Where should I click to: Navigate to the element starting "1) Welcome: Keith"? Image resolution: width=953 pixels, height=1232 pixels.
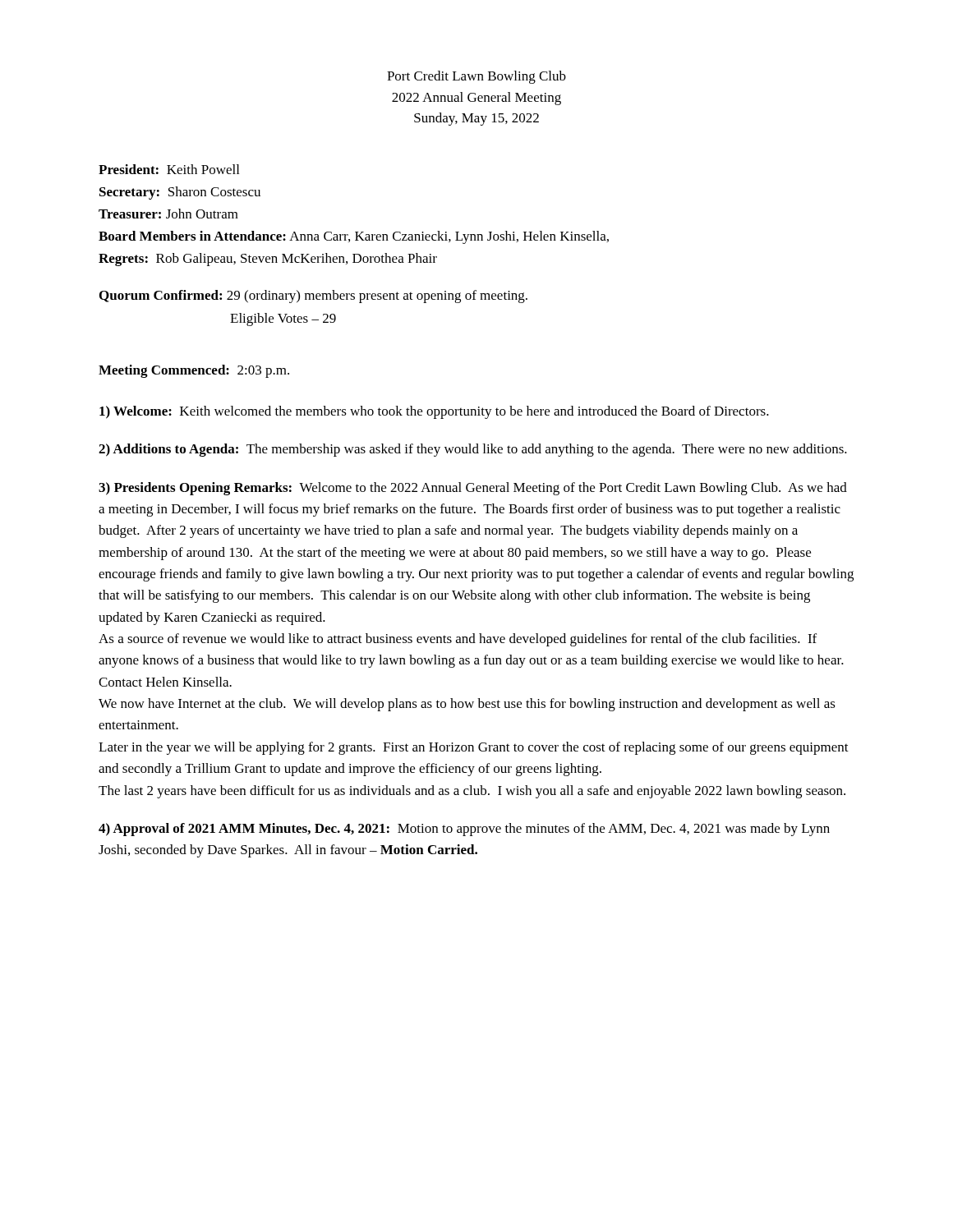(434, 411)
